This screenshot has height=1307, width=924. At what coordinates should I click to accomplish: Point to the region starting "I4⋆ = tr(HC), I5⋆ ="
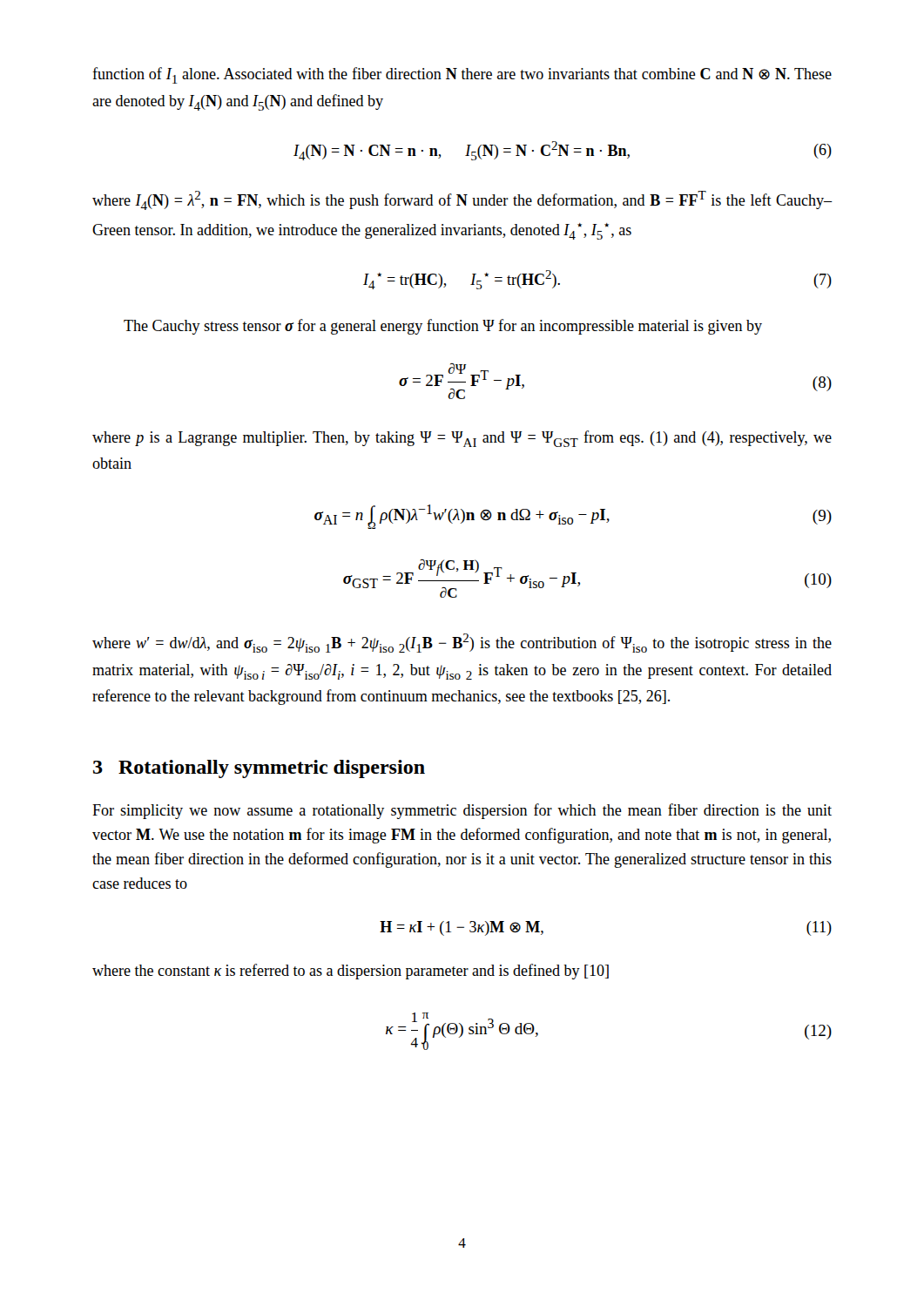coord(418,279)
